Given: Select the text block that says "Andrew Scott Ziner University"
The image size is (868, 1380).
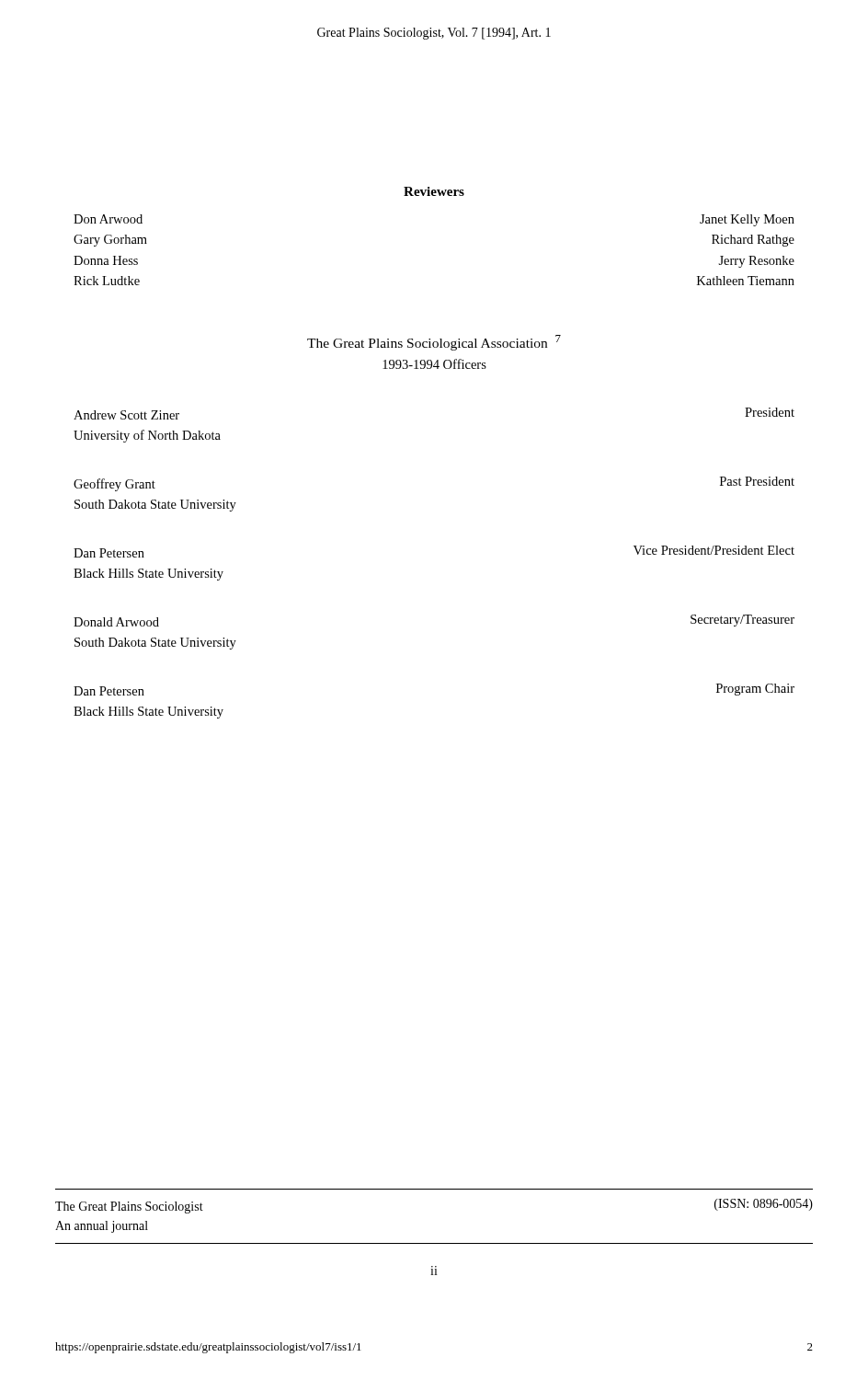Looking at the screenshot, I should [123, 414].
